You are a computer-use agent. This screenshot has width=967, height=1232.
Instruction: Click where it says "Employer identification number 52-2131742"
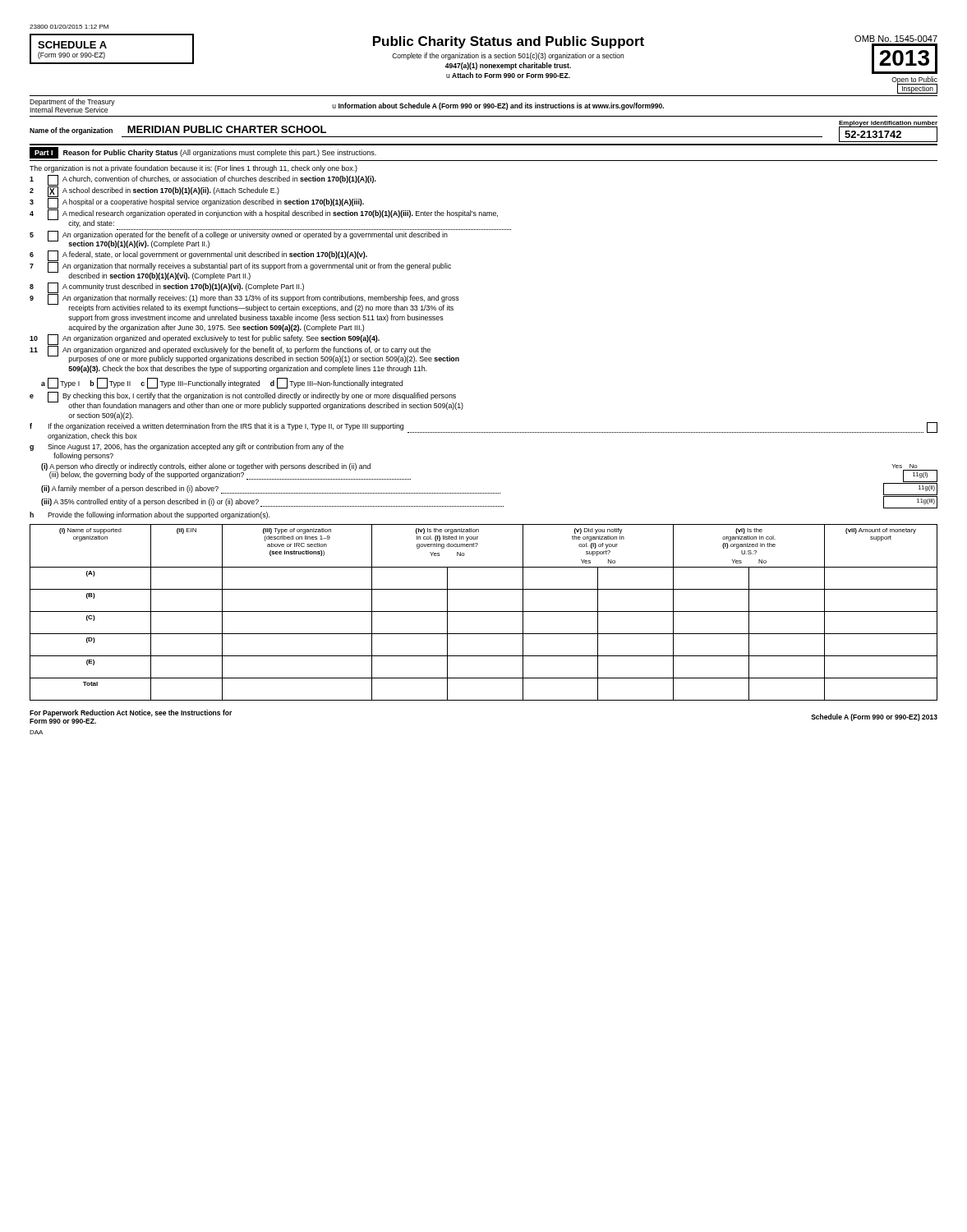coord(888,130)
